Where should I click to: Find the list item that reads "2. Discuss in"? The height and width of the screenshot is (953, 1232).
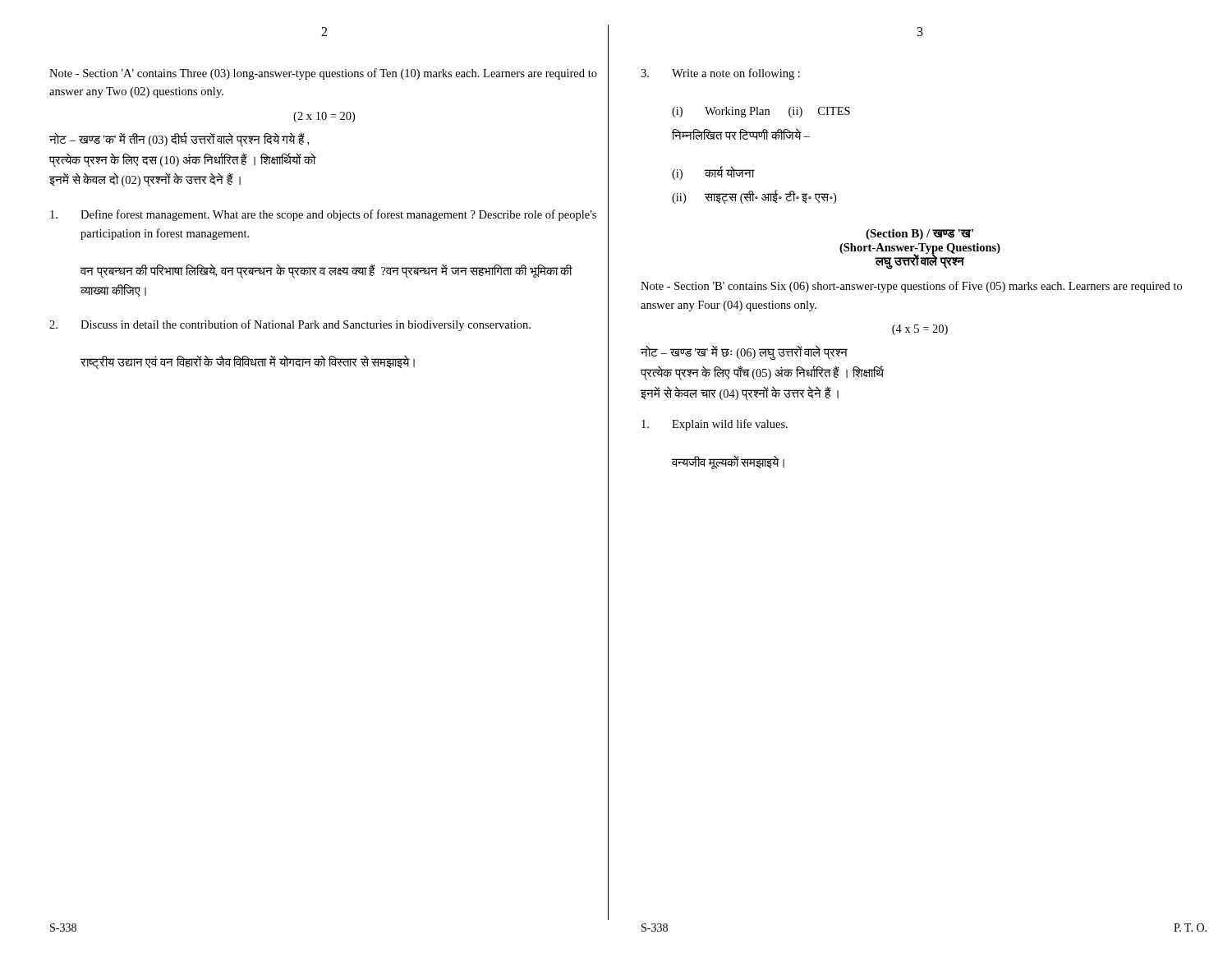(x=324, y=344)
